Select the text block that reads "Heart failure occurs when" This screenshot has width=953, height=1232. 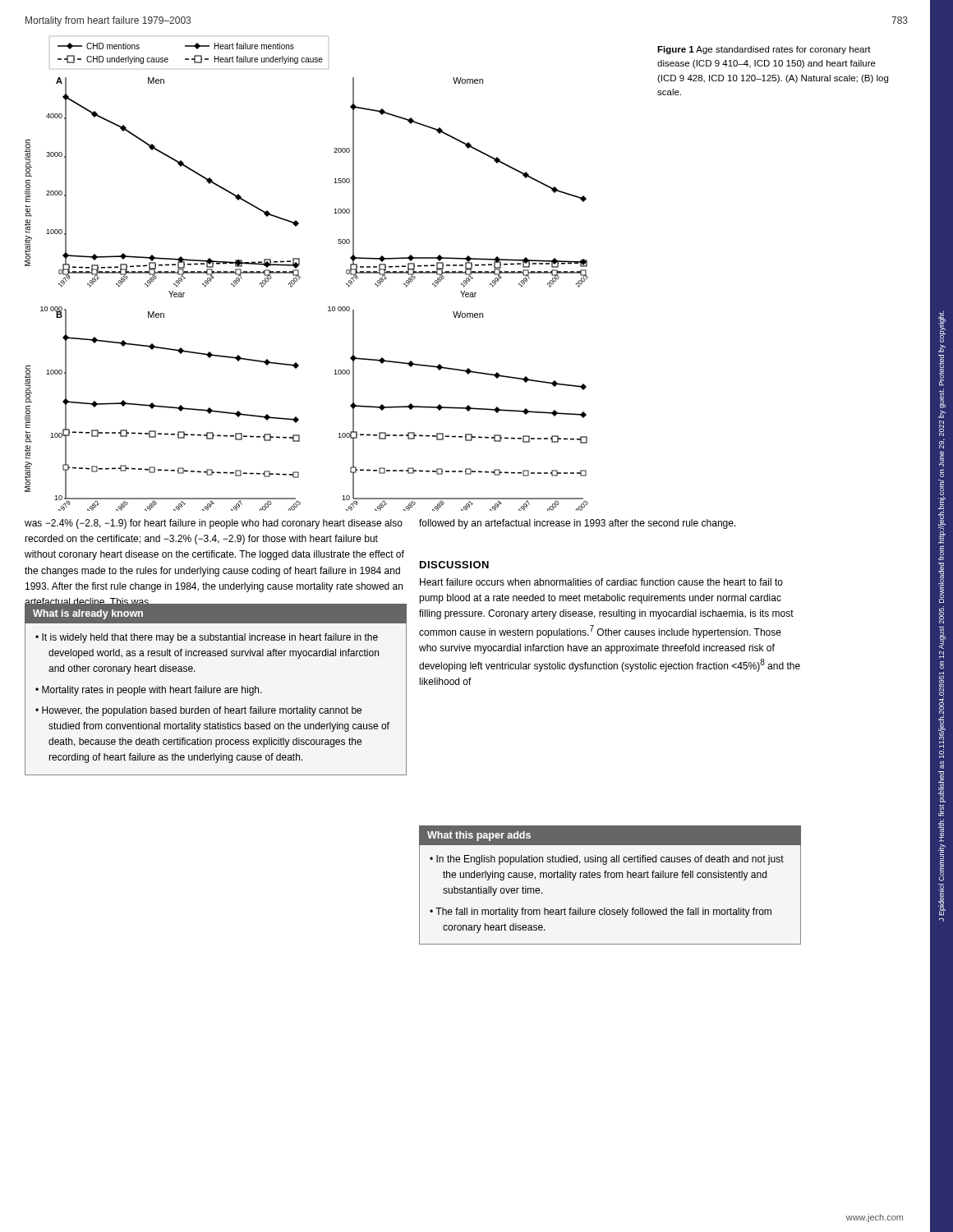[610, 632]
